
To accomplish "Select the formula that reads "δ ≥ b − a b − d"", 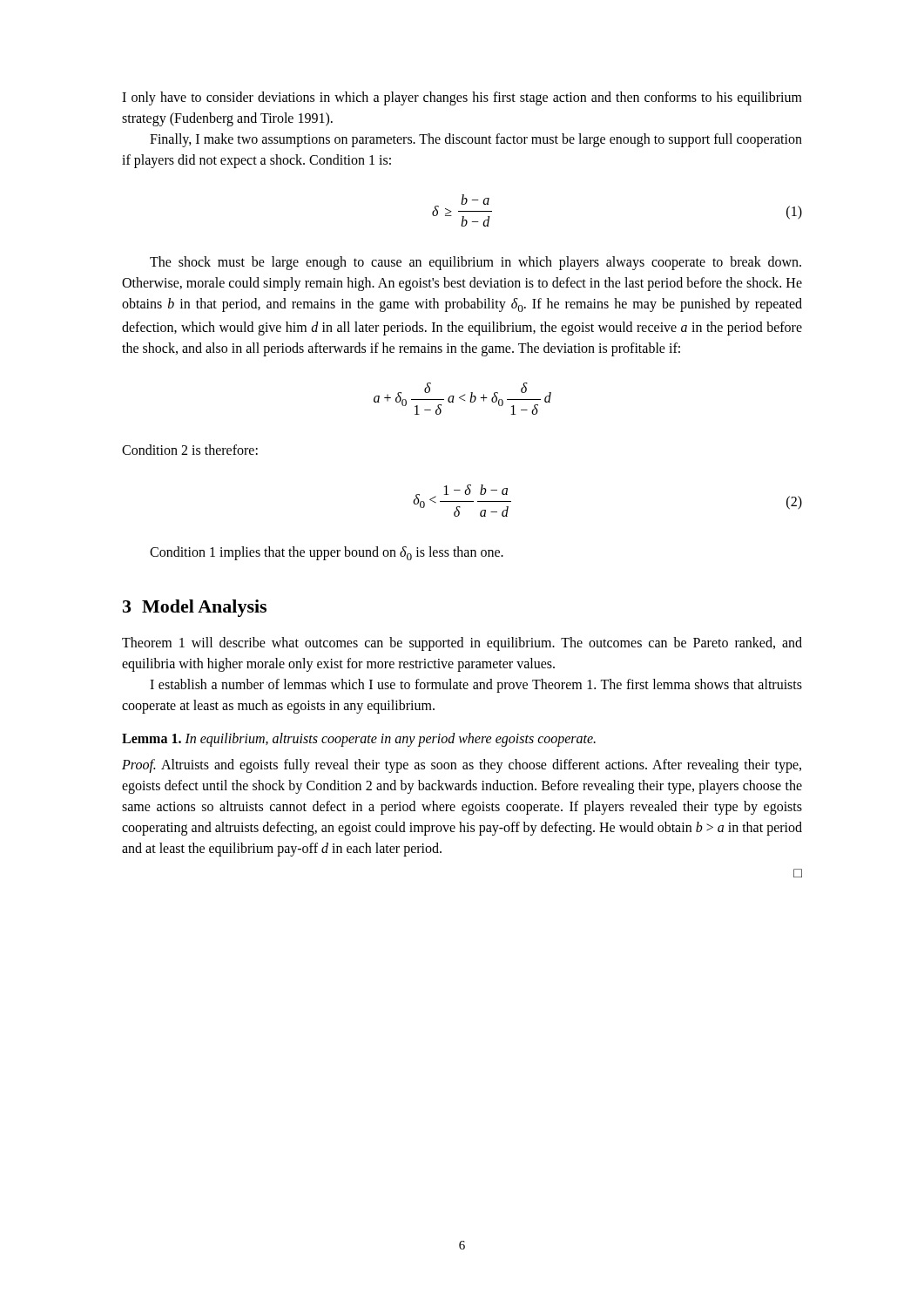I will click(x=462, y=211).
